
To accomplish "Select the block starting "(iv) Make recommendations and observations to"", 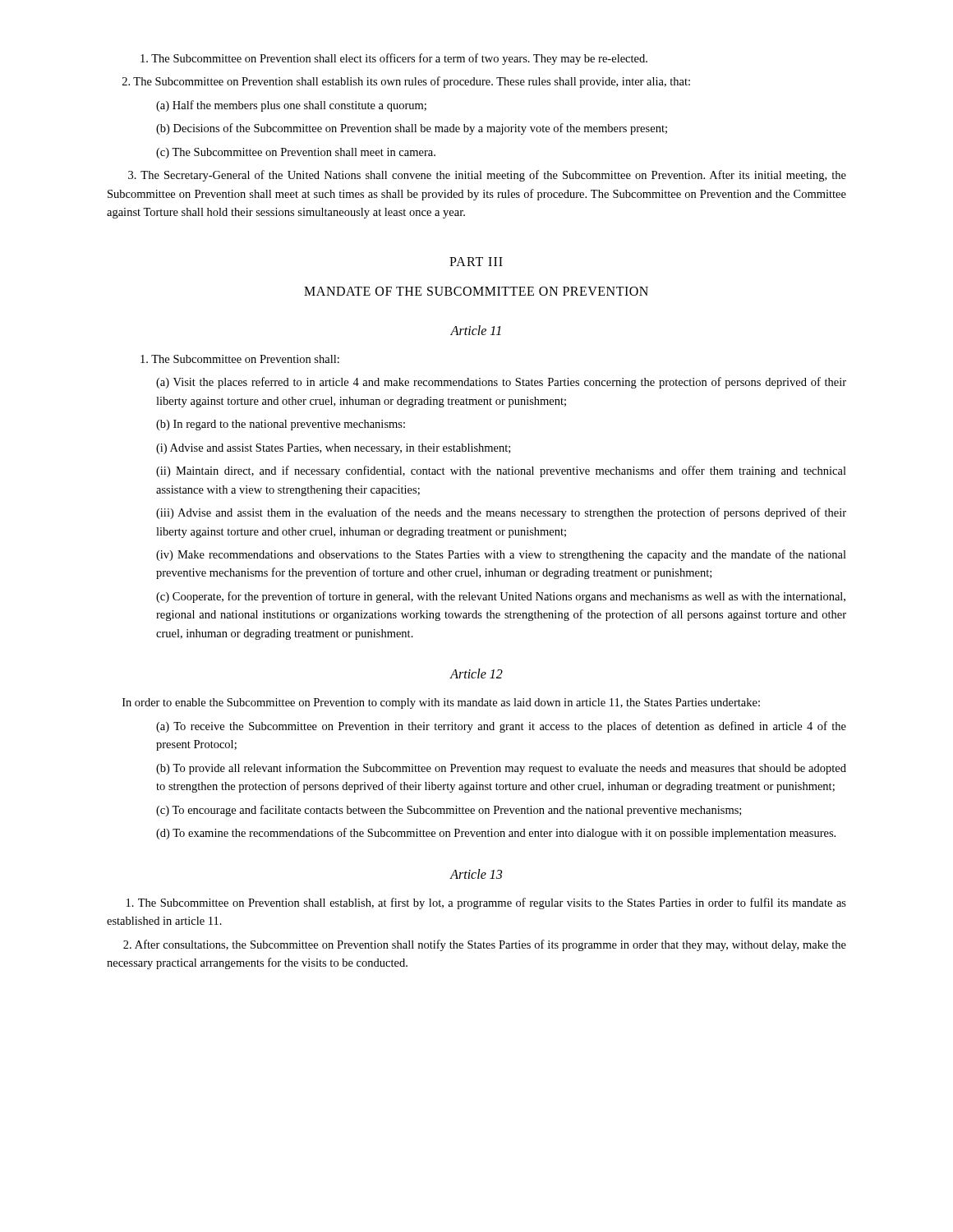I will pos(501,564).
